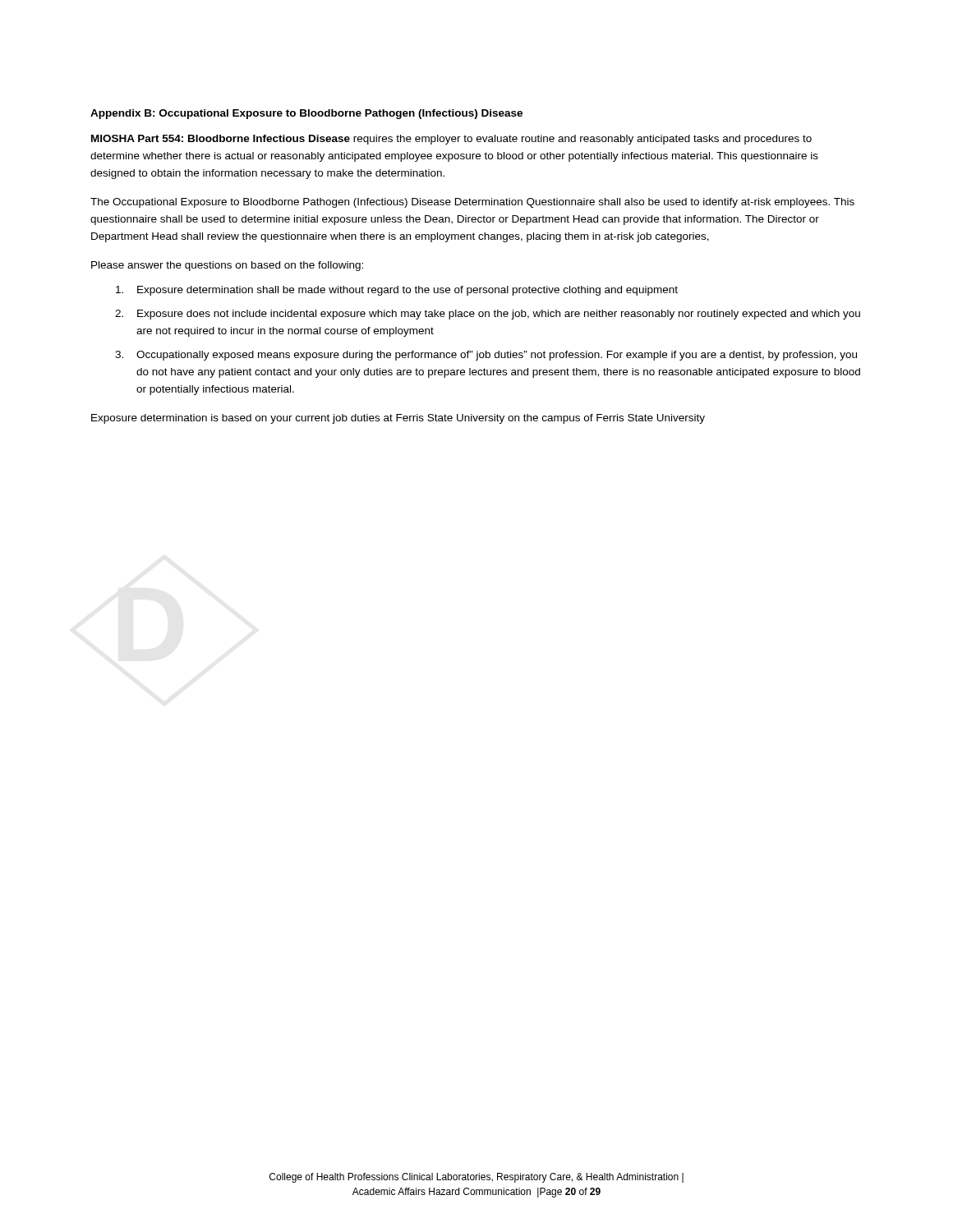Point to the text starting "Exposure determination is based on your current job"
Screen dimensions: 1232x953
(x=398, y=418)
